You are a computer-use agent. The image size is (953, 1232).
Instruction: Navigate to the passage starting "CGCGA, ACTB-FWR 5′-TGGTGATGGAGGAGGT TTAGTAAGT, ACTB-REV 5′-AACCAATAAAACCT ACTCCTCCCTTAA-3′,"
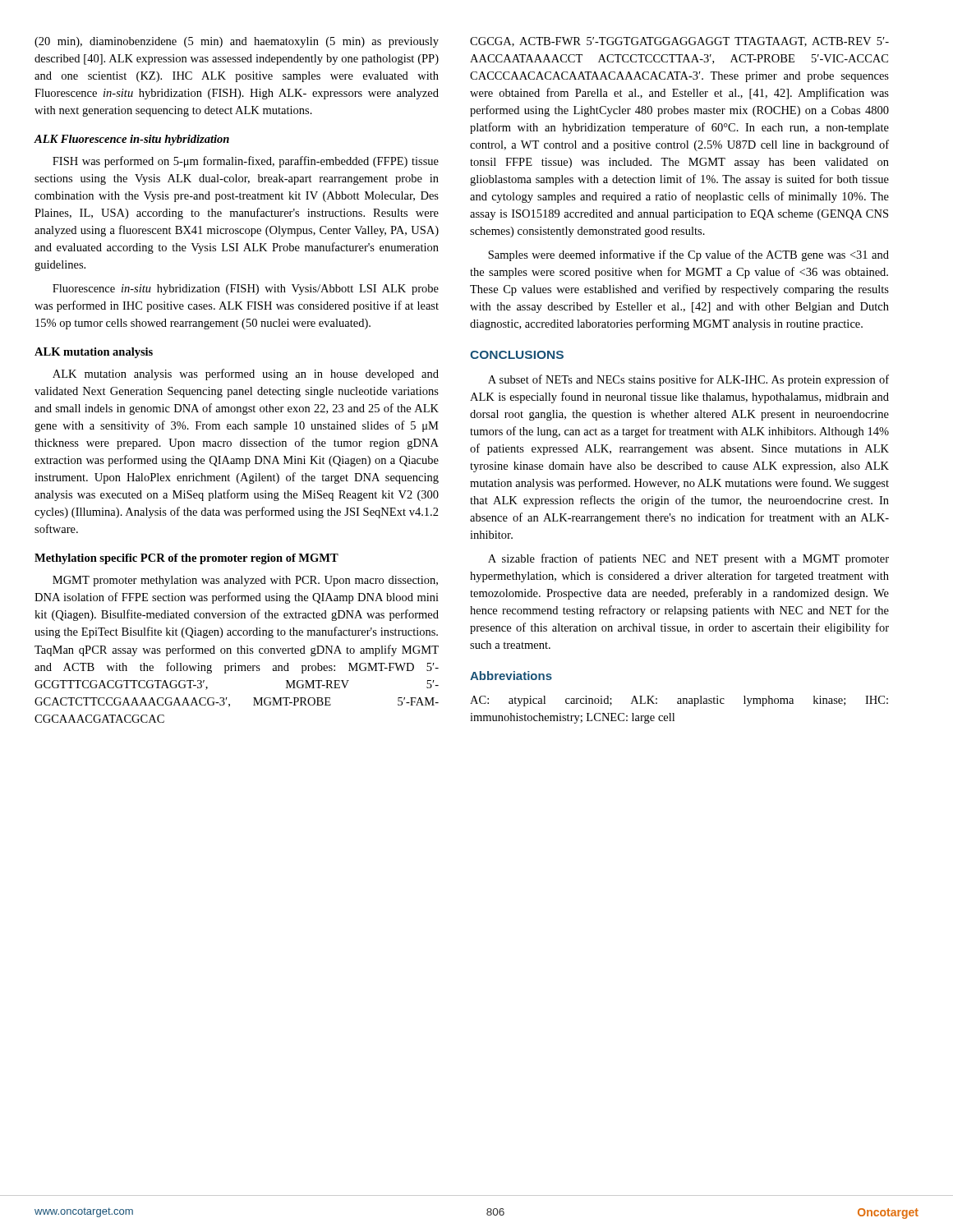pyautogui.click(x=679, y=183)
